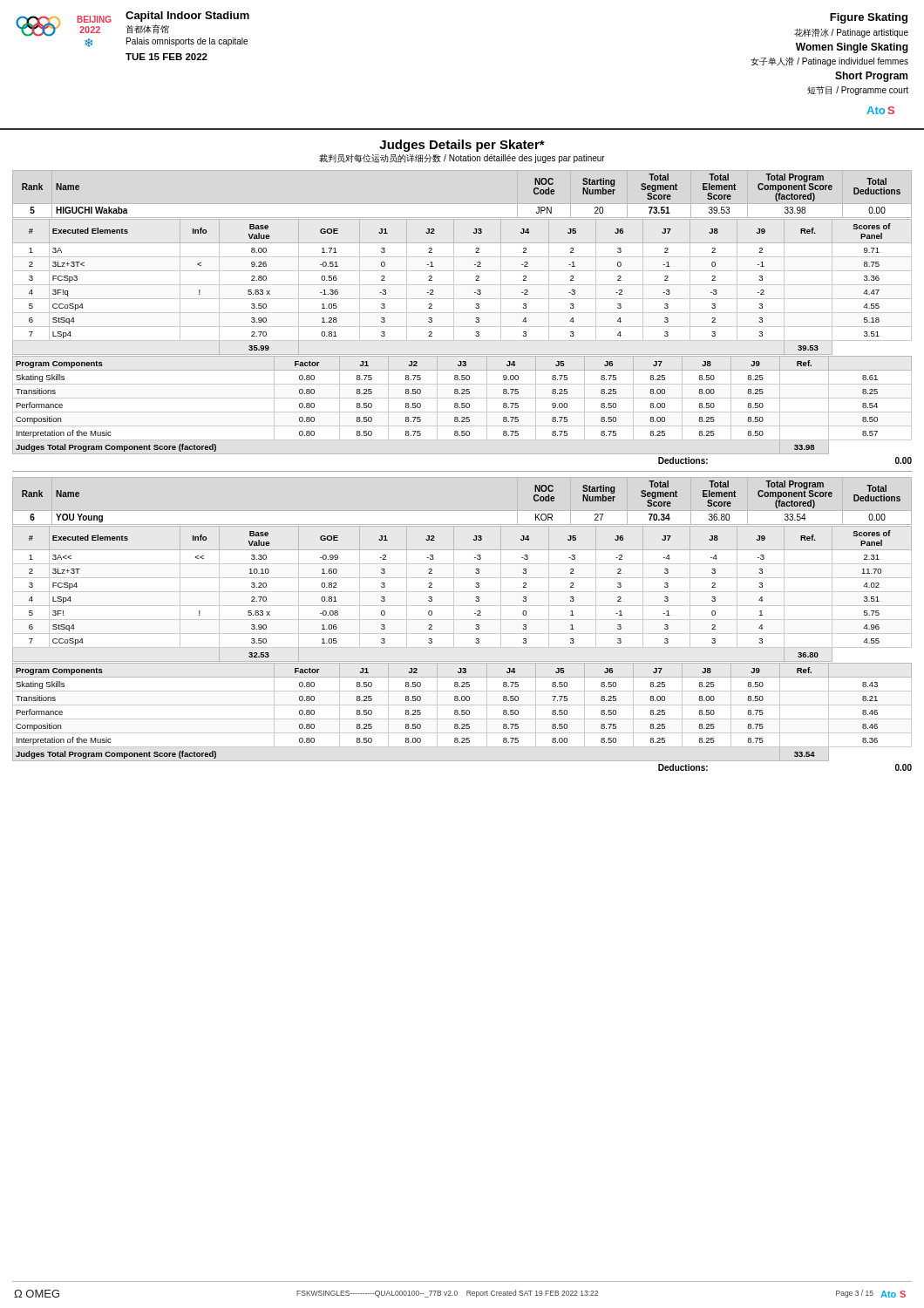Locate the caption

coord(462,158)
